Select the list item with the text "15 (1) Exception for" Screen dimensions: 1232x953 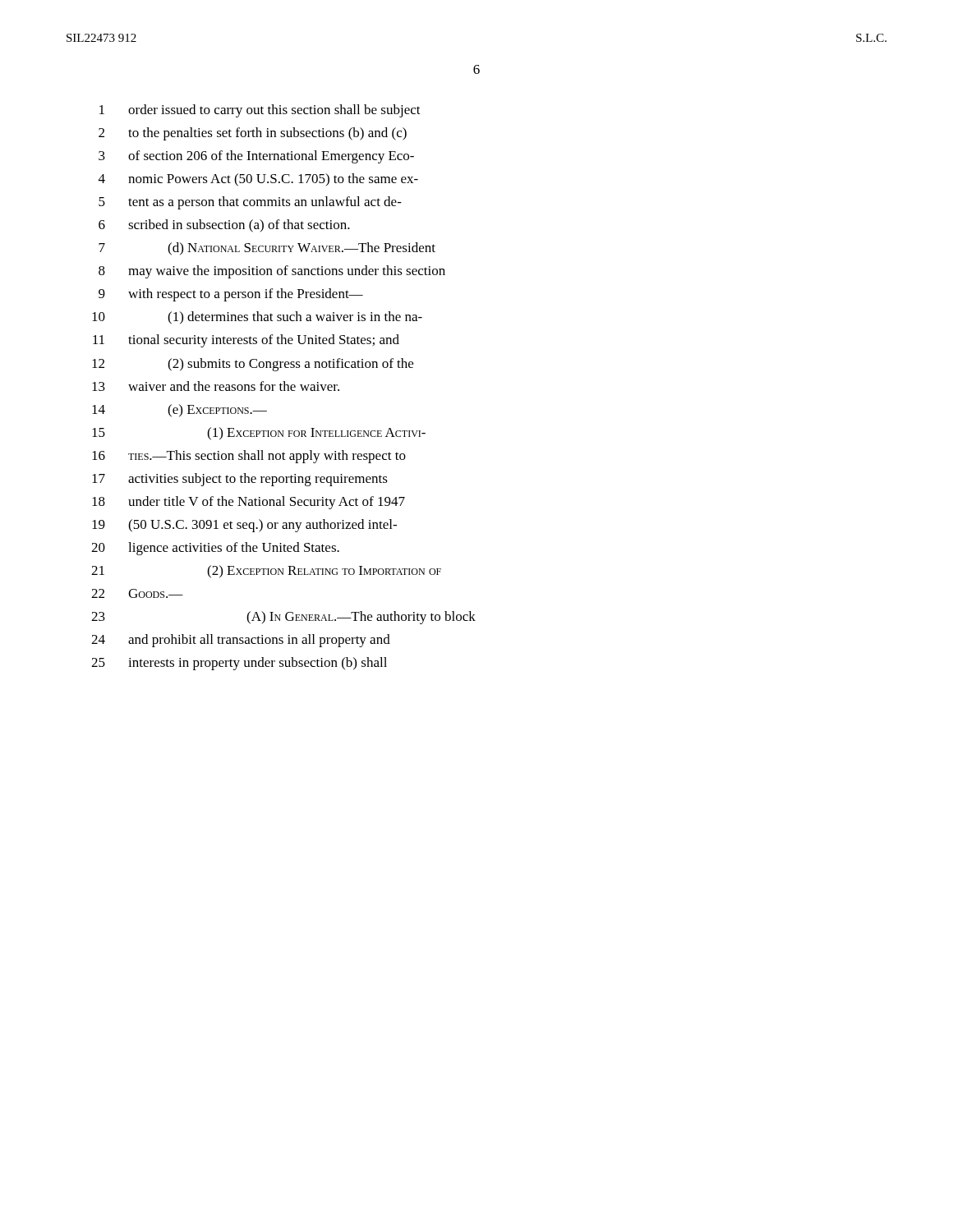click(259, 434)
